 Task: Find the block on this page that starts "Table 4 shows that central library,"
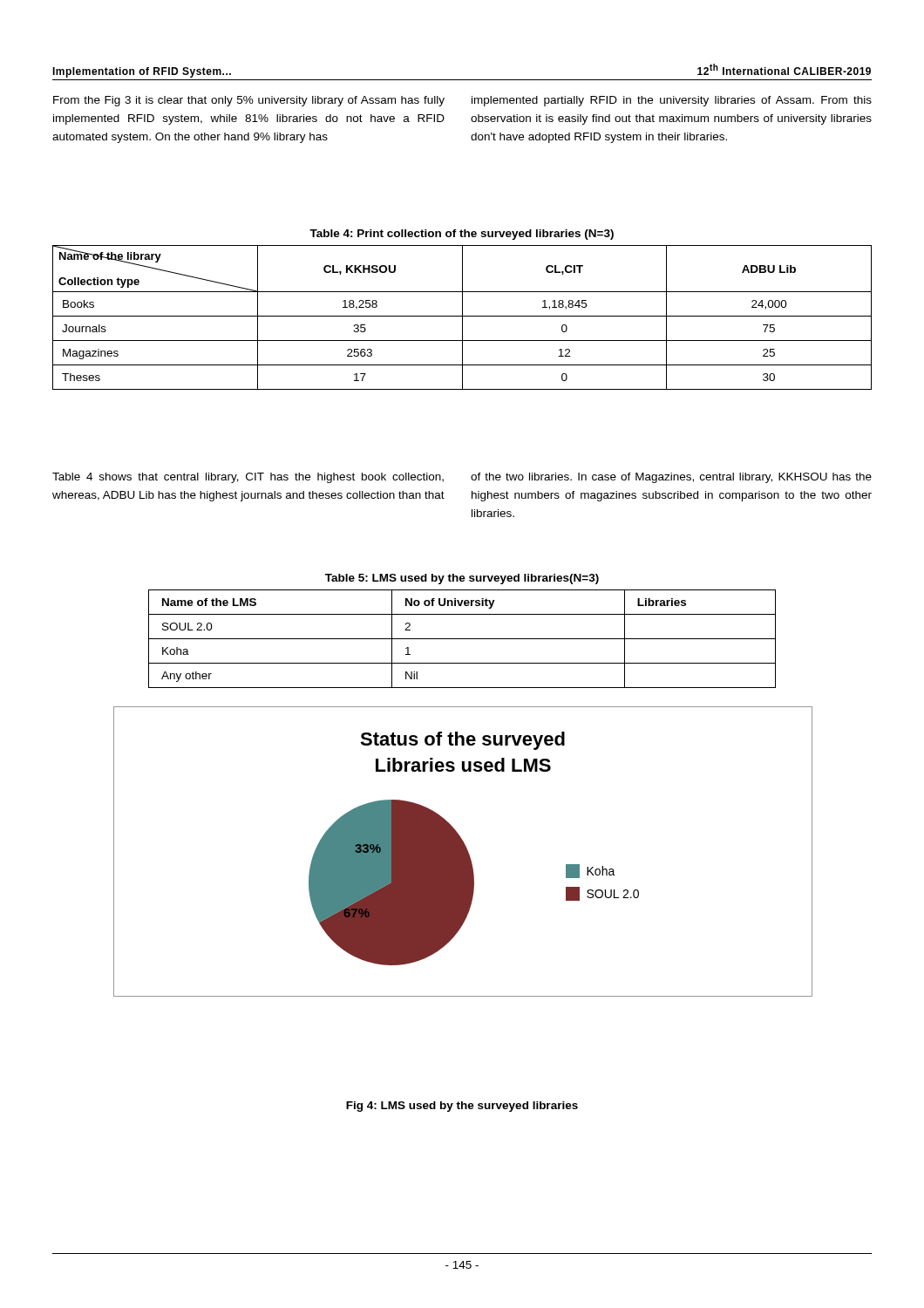[248, 486]
